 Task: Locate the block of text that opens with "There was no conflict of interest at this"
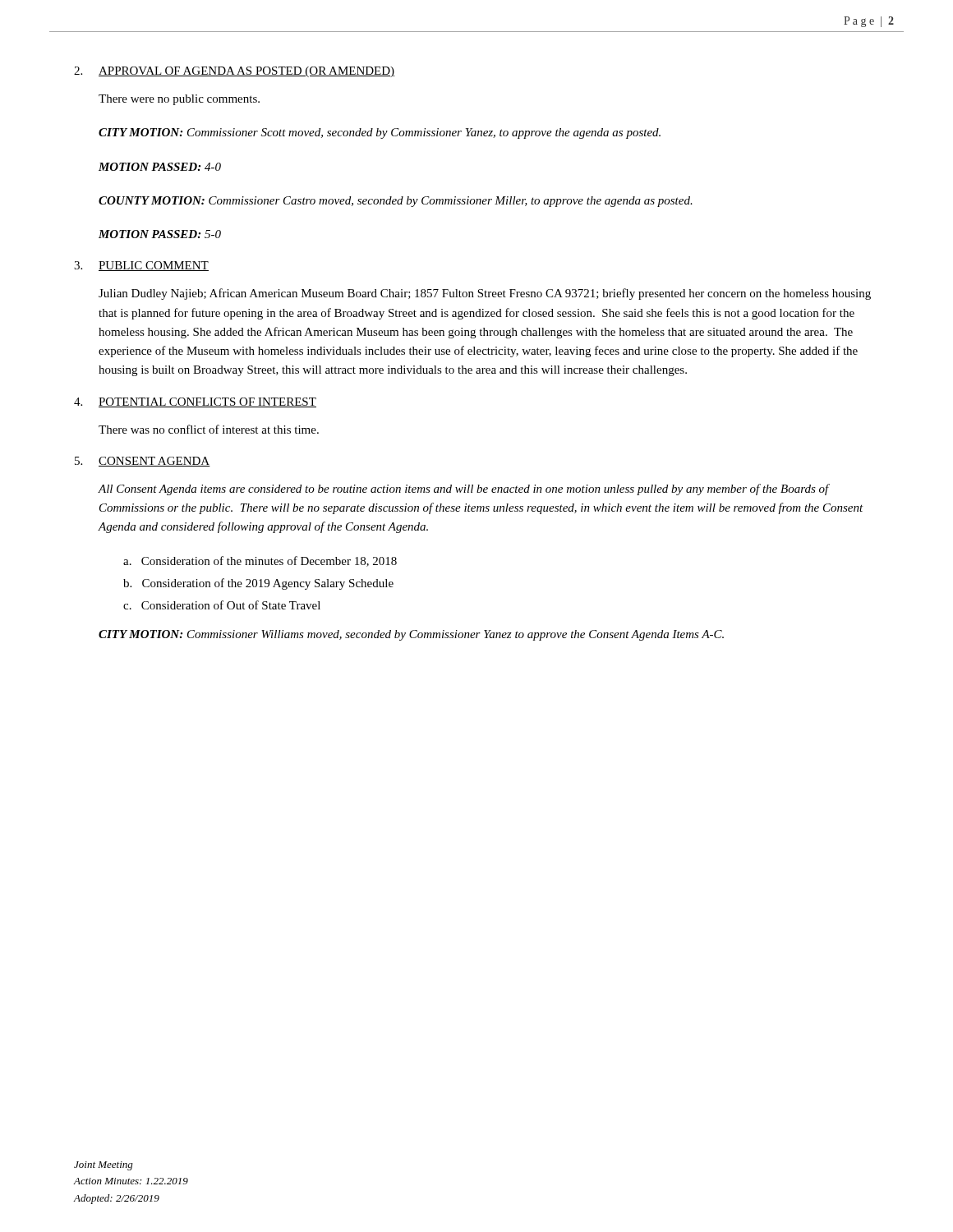pos(209,429)
